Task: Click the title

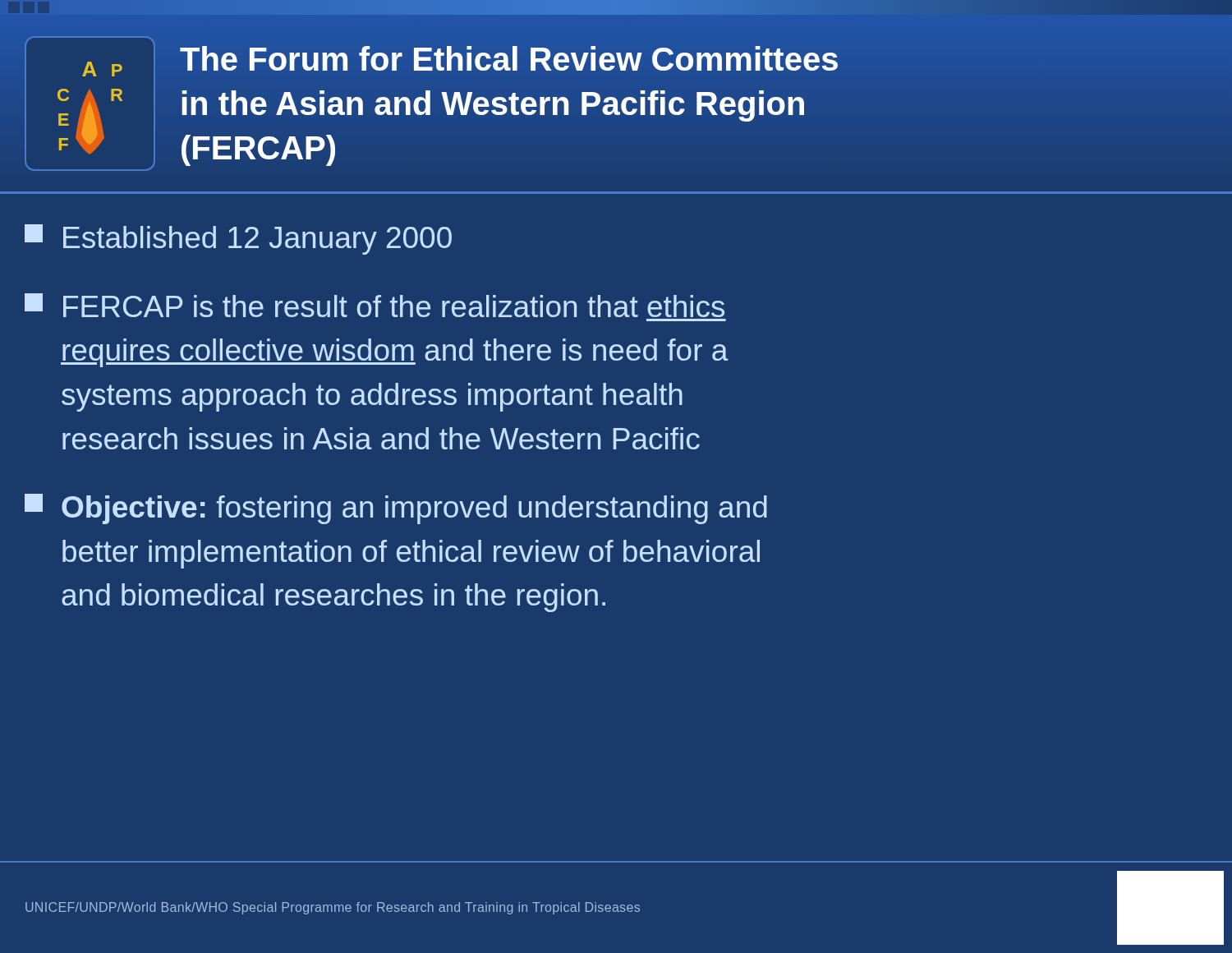Action: click(509, 103)
